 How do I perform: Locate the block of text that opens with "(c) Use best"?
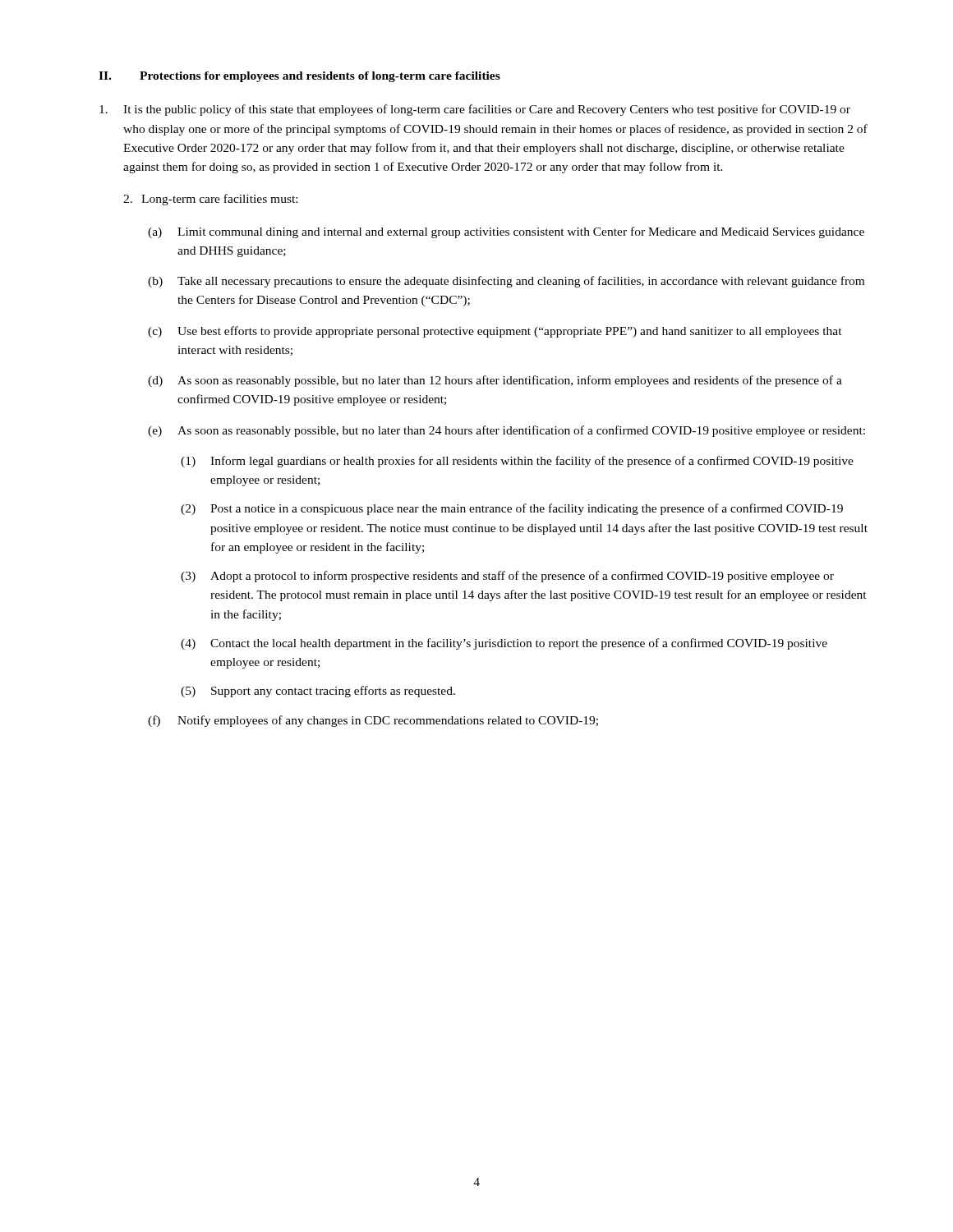coord(509,340)
